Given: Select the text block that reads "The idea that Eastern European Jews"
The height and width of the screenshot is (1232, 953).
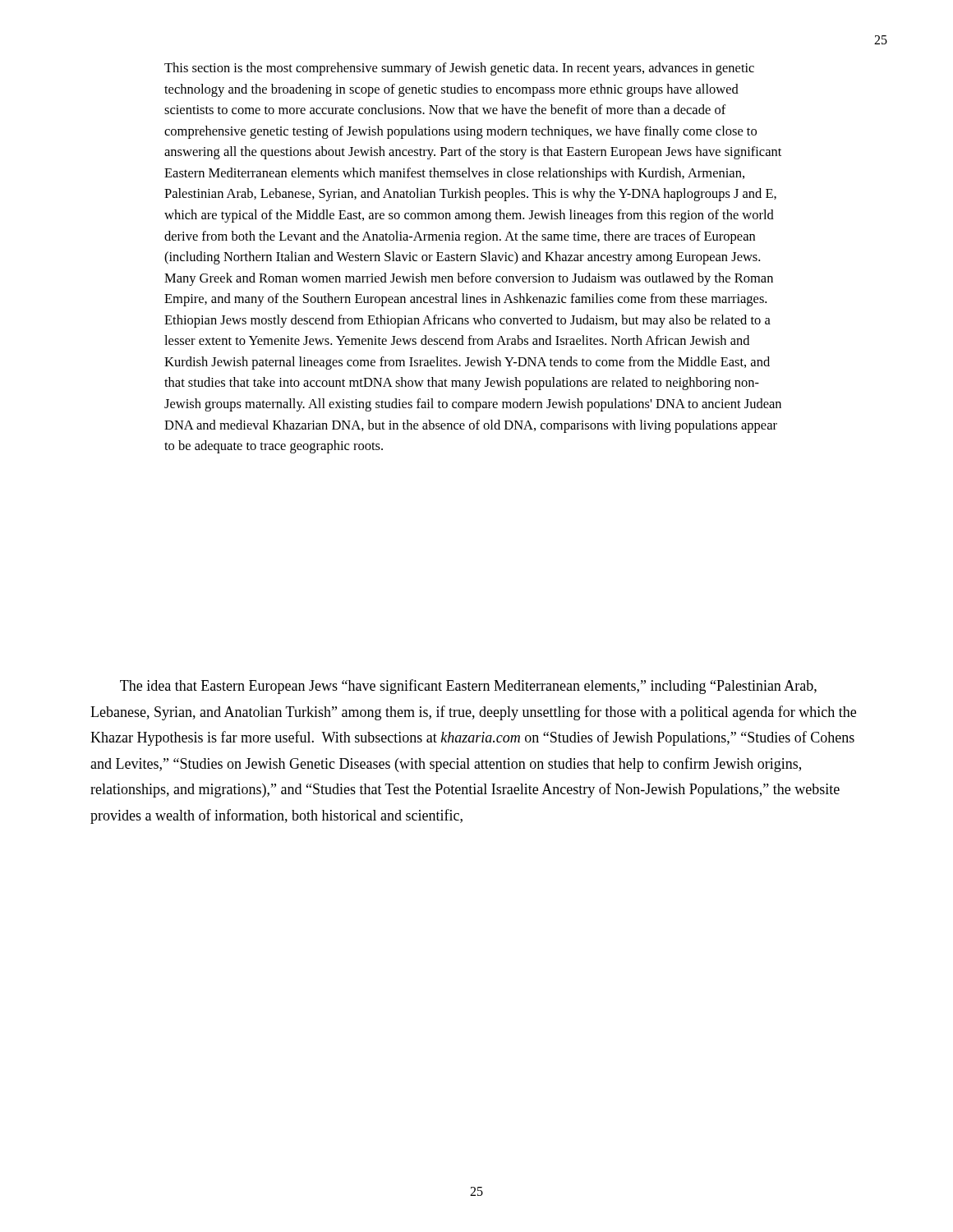Looking at the screenshot, I should click(474, 750).
